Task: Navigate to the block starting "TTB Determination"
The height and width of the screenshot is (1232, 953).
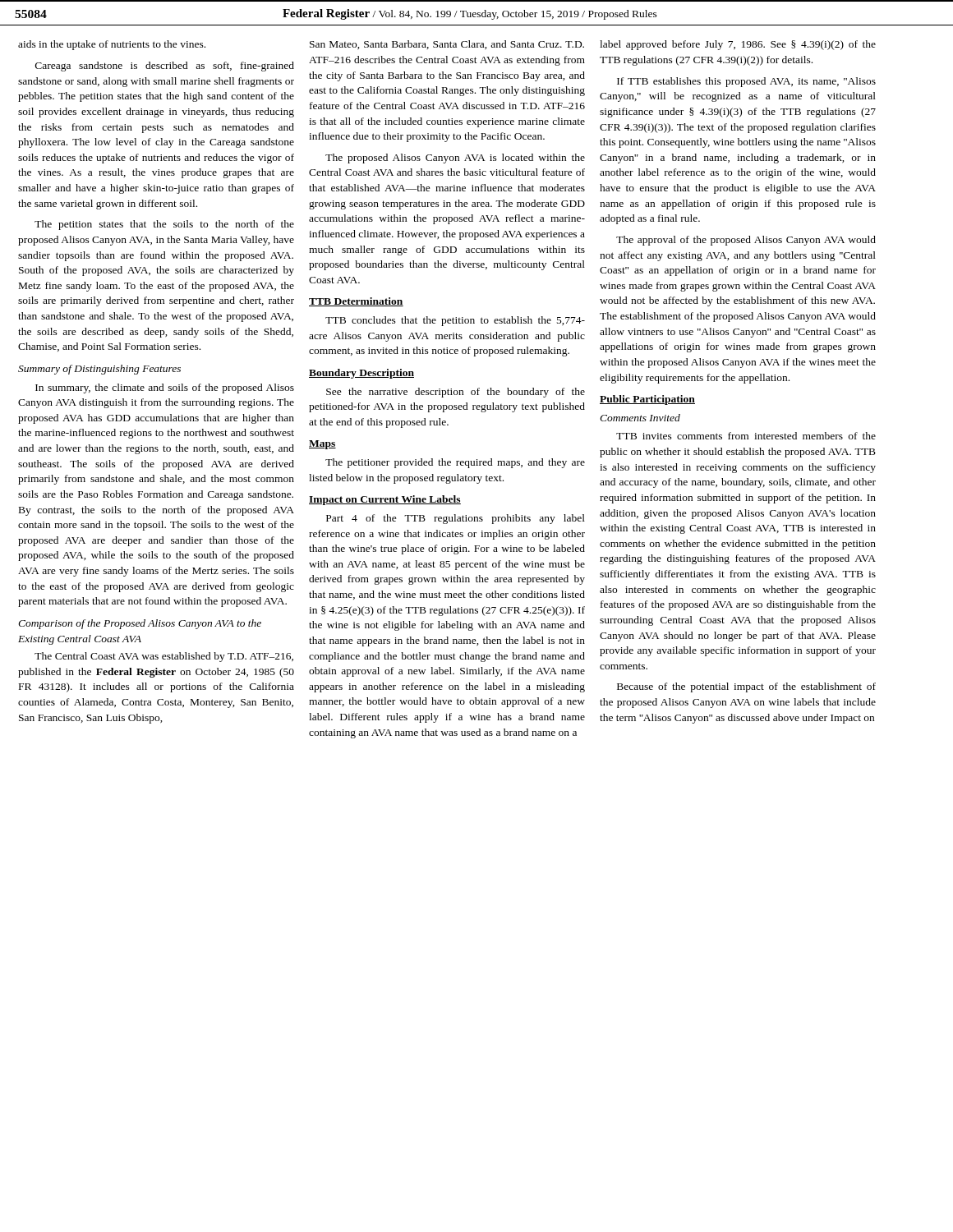Action: pyautogui.click(x=356, y=302)
